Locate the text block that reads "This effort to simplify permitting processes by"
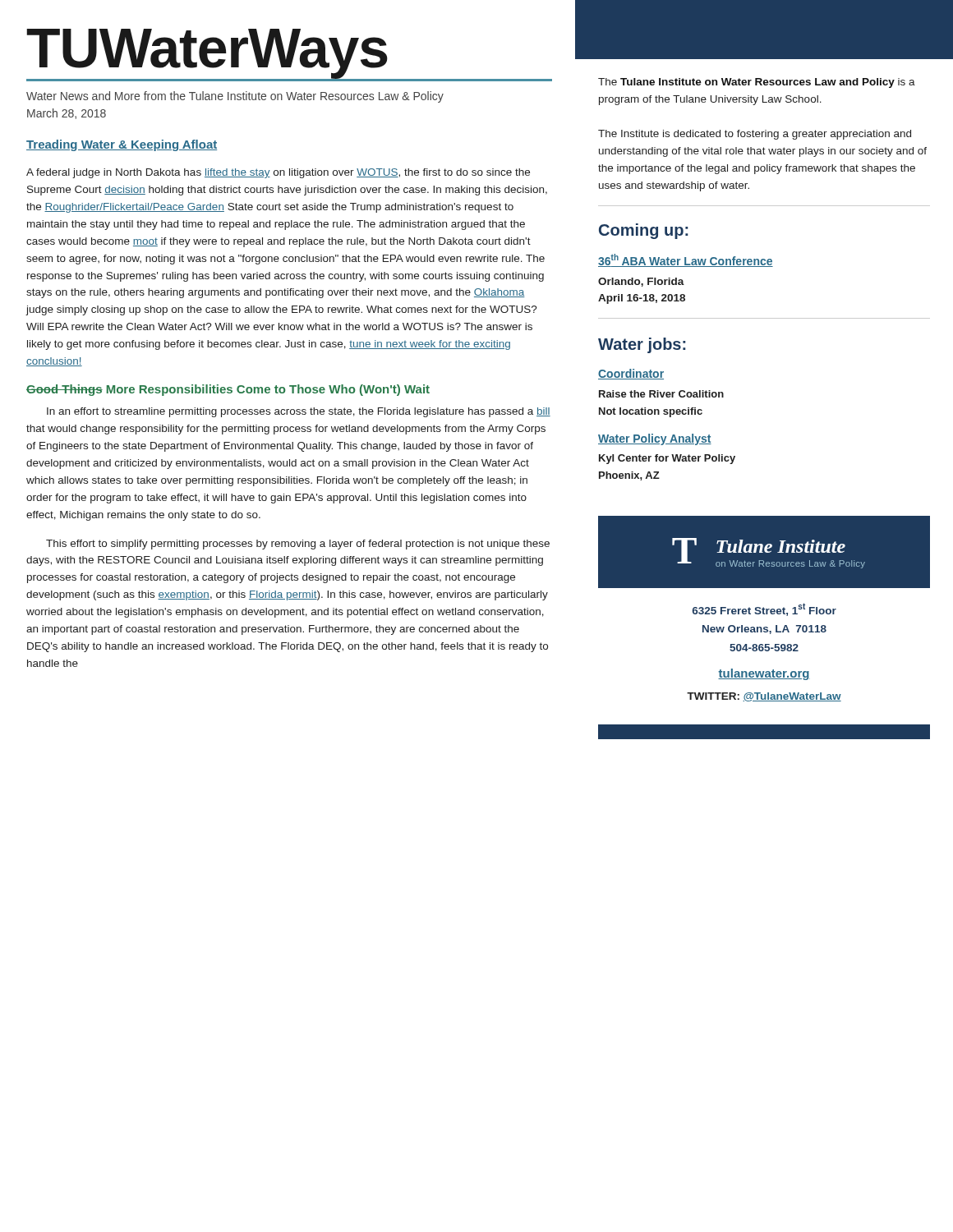Screen dimensions: 1232x953 [x=288, y=603]
